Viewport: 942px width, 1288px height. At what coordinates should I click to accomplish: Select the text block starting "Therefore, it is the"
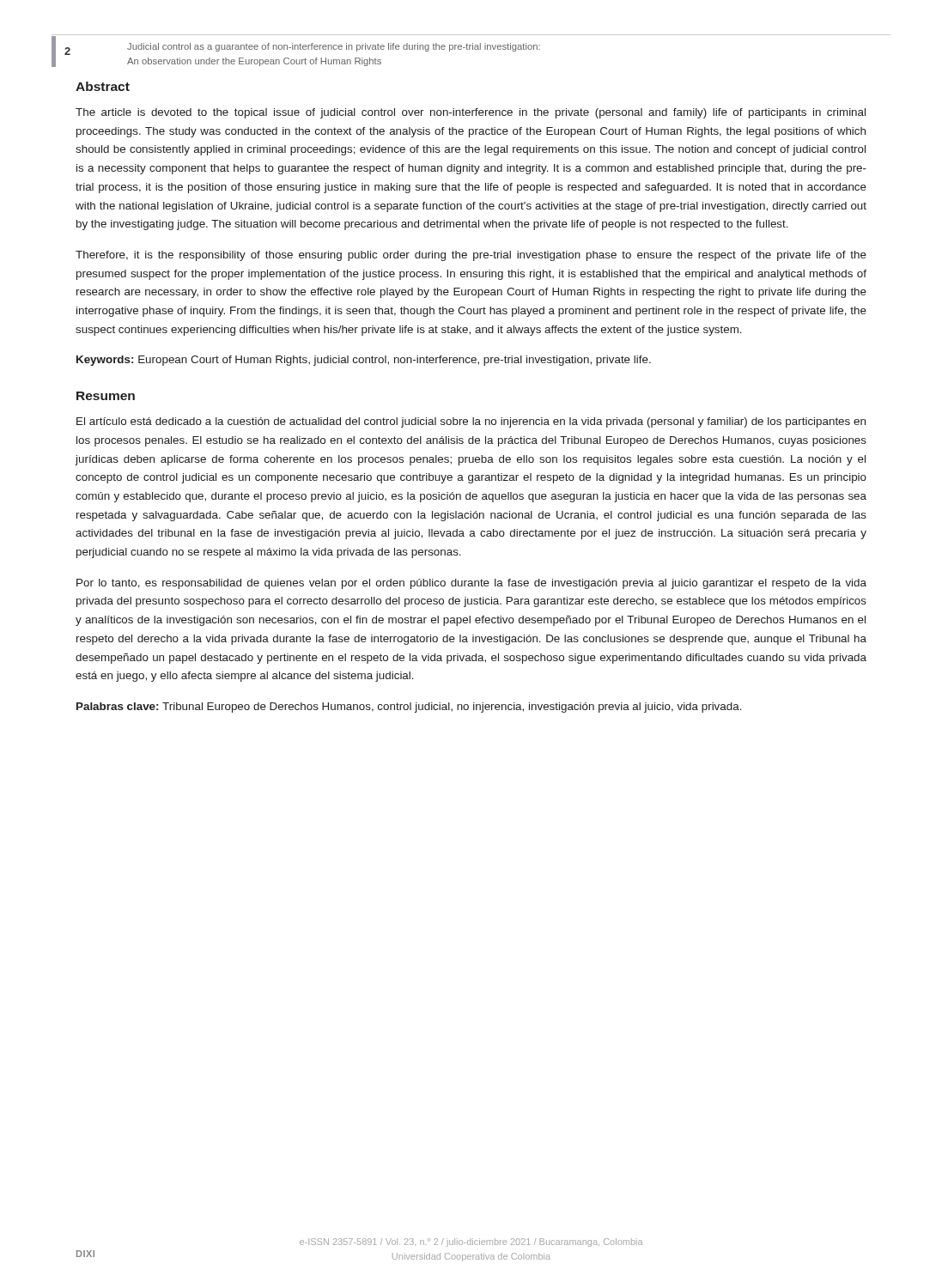[x=471, y=292]
